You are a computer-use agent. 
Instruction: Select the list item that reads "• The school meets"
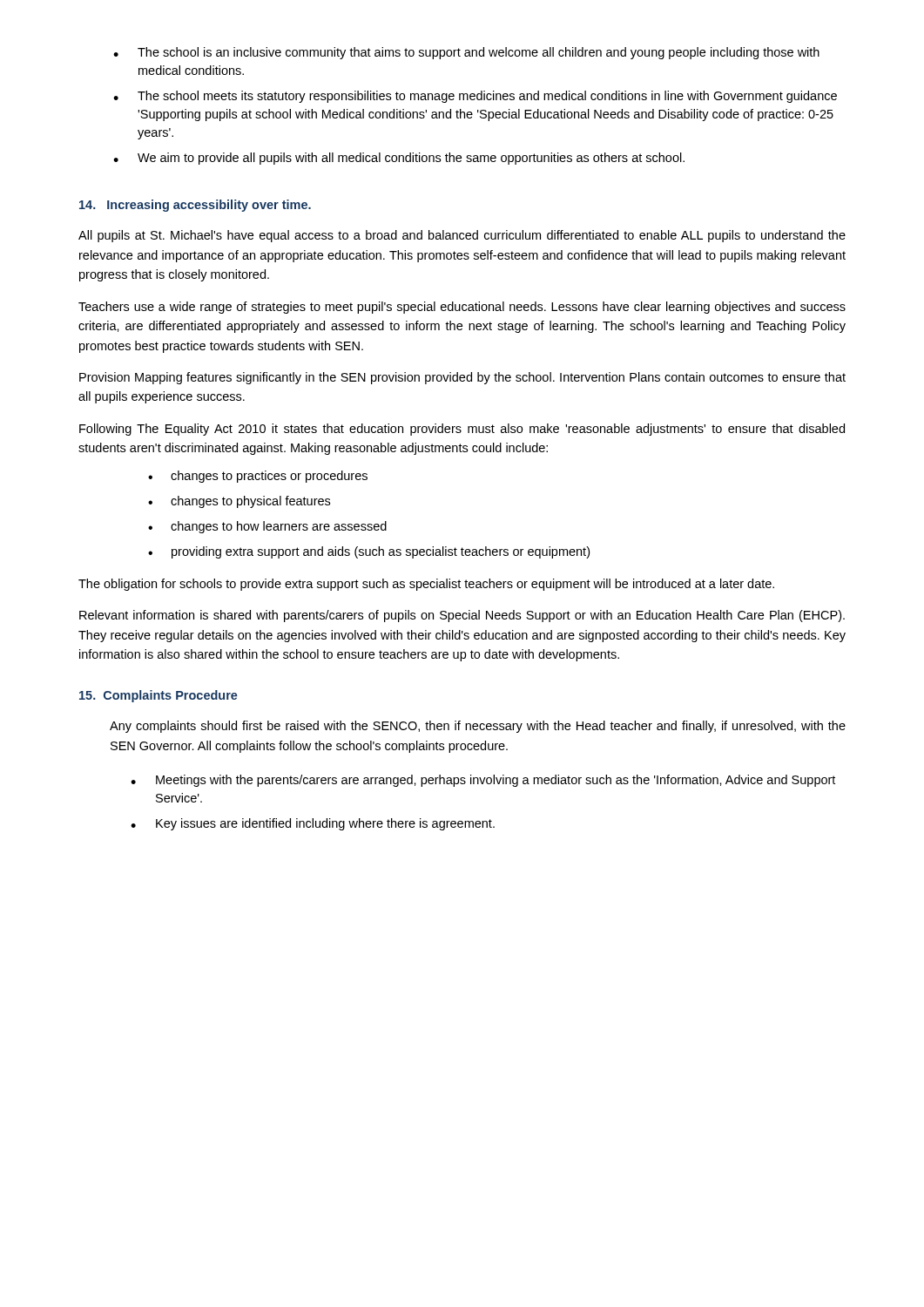pos(479,115)
